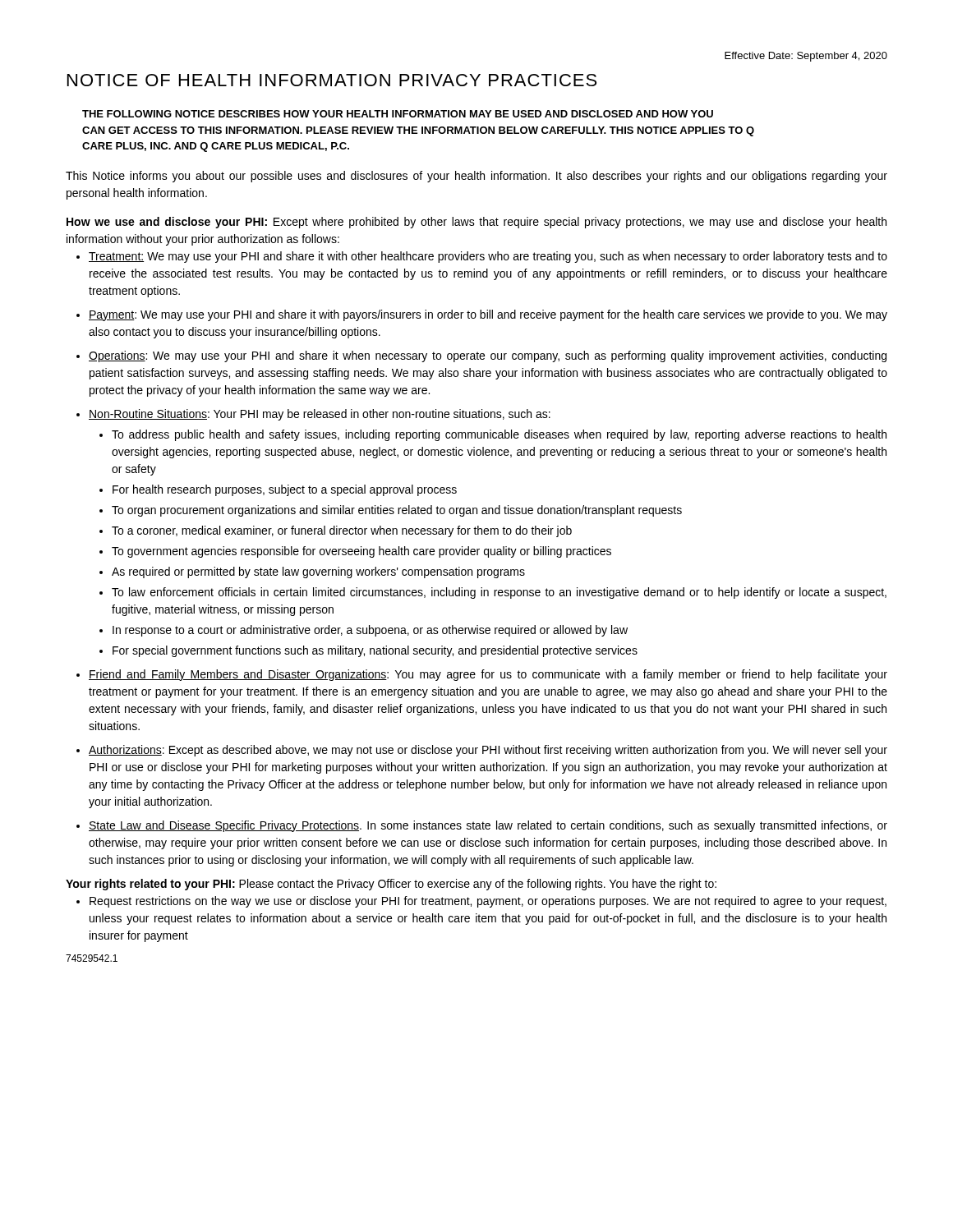Locate the title containing "NOTICE OF HEALTH INFORMATION PRIVACY"
Screen dimensions: 1232x953
[332, 80]
